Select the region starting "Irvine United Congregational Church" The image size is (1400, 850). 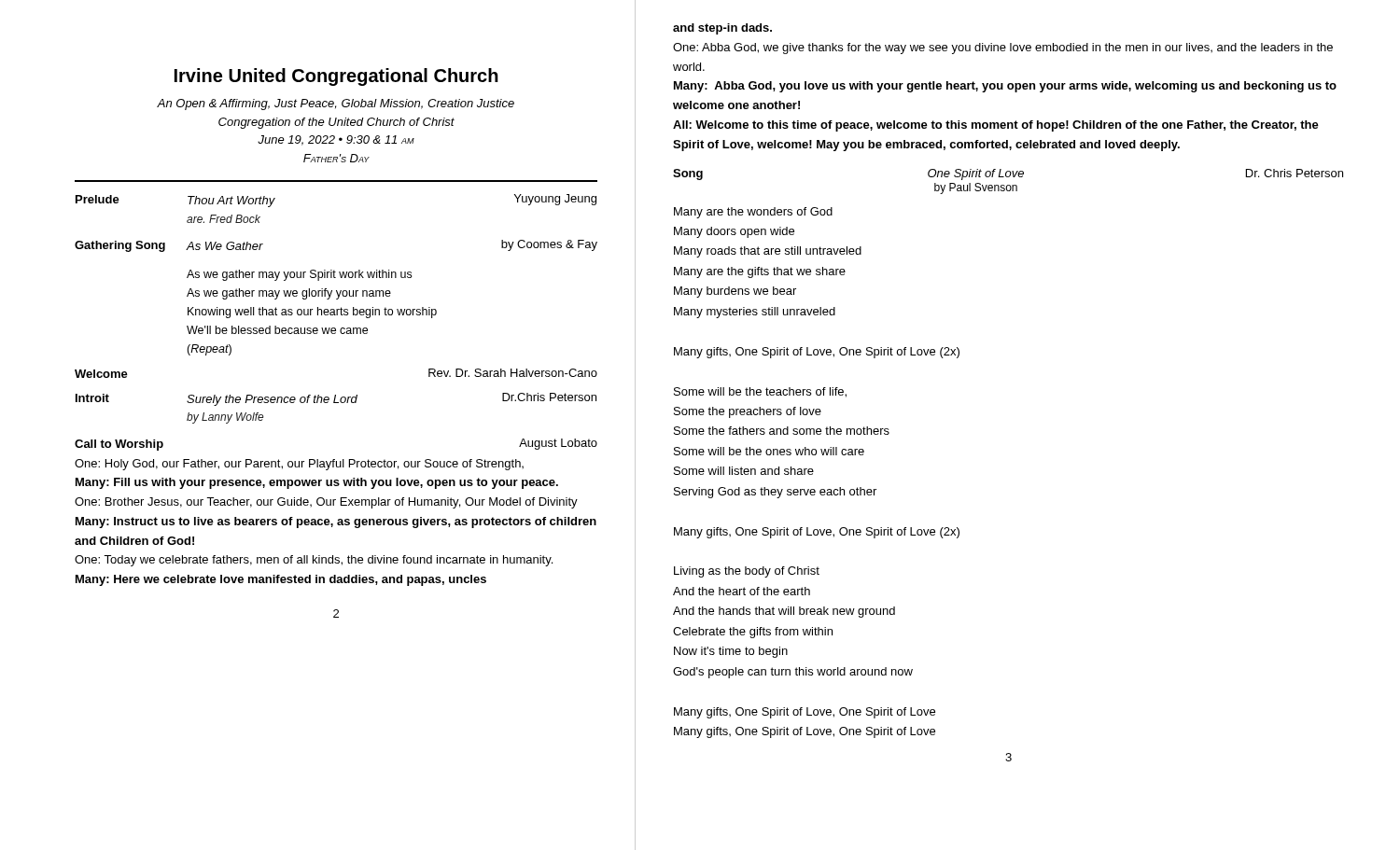336,76
